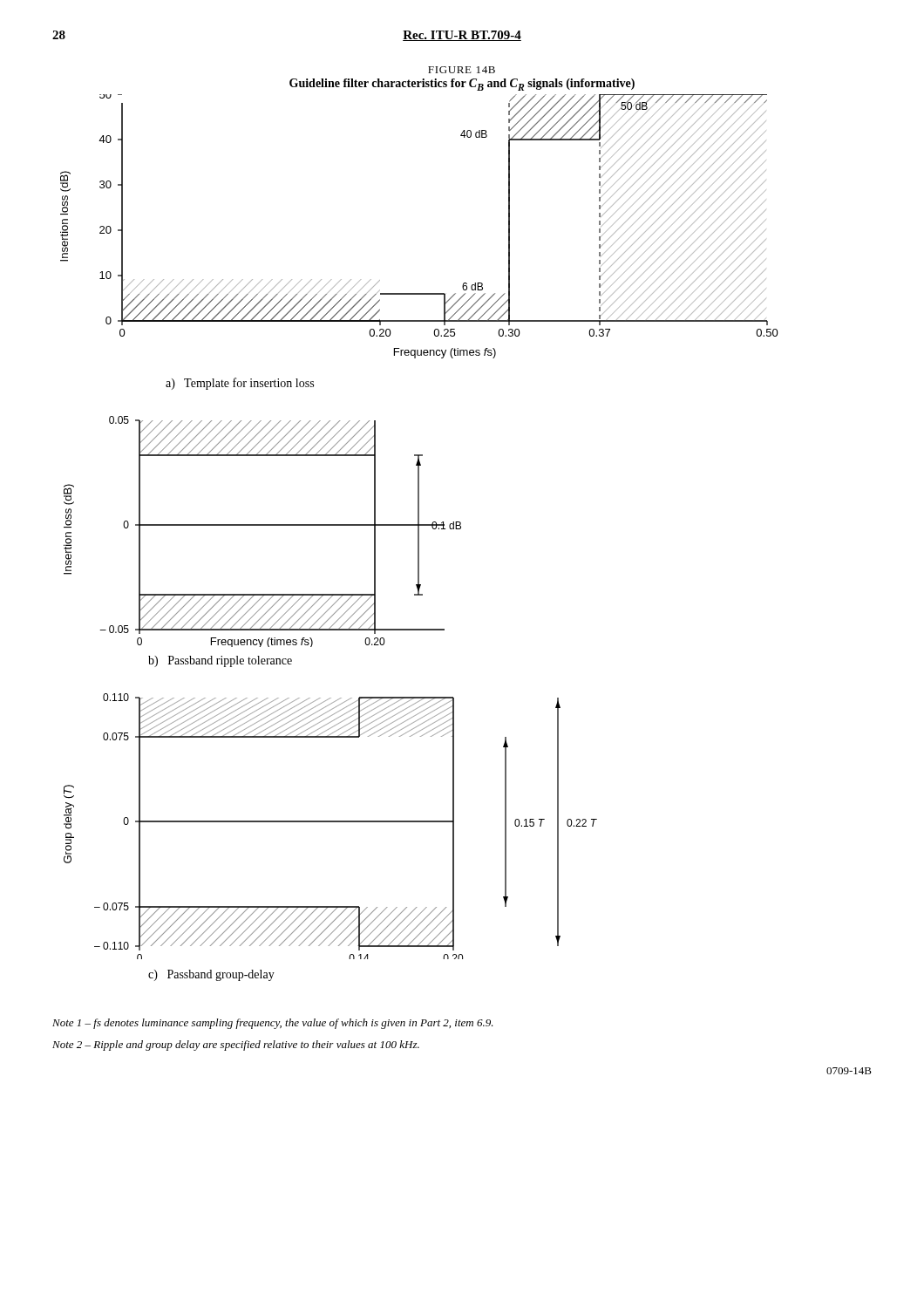Find the text block starting "FIGURE 14B Guideline filter characteristics for CB and"
This screenshot has width=924, height=1308.
click(x=462, y=78)
